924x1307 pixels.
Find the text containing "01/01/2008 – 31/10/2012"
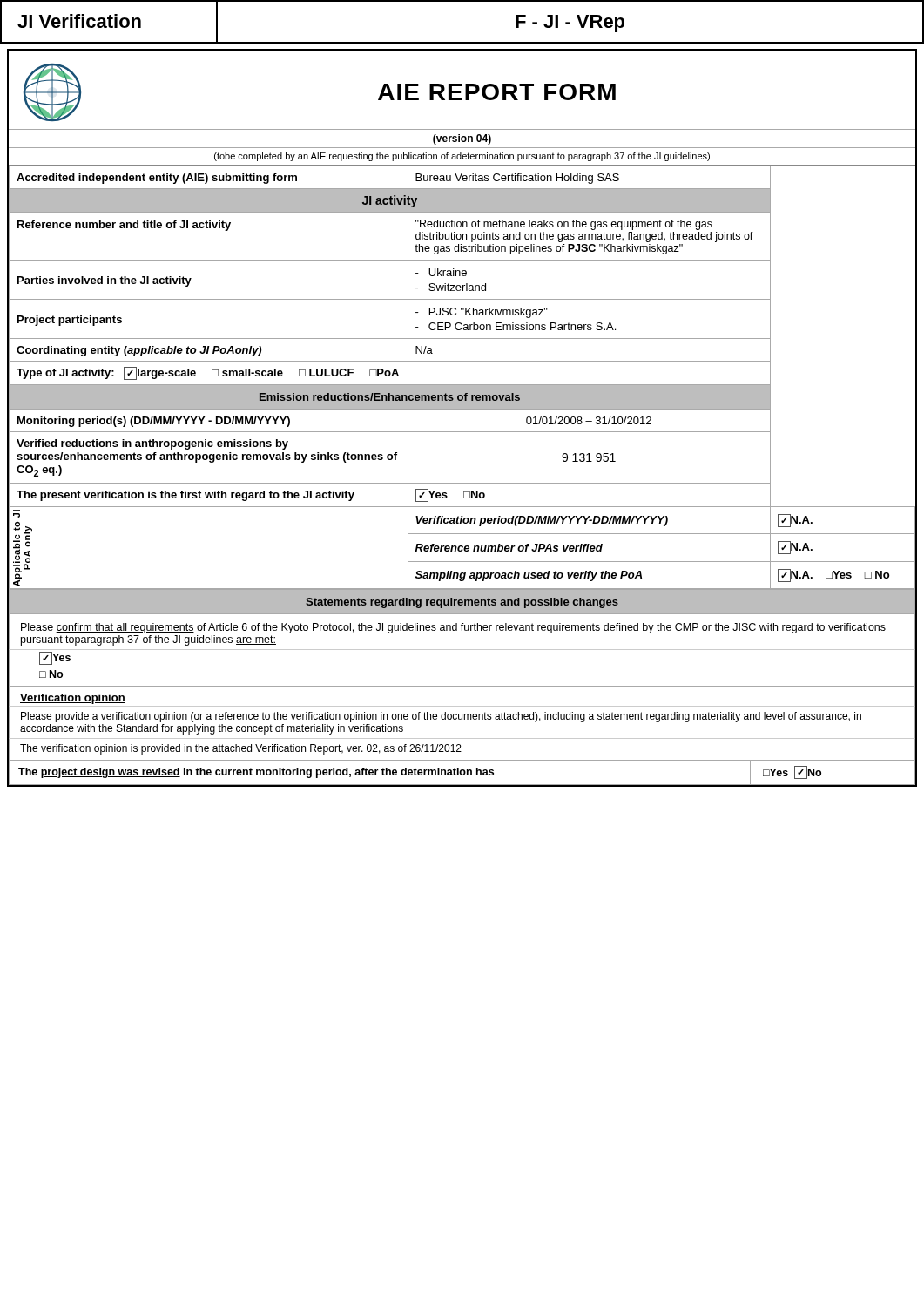pos(589,420)
